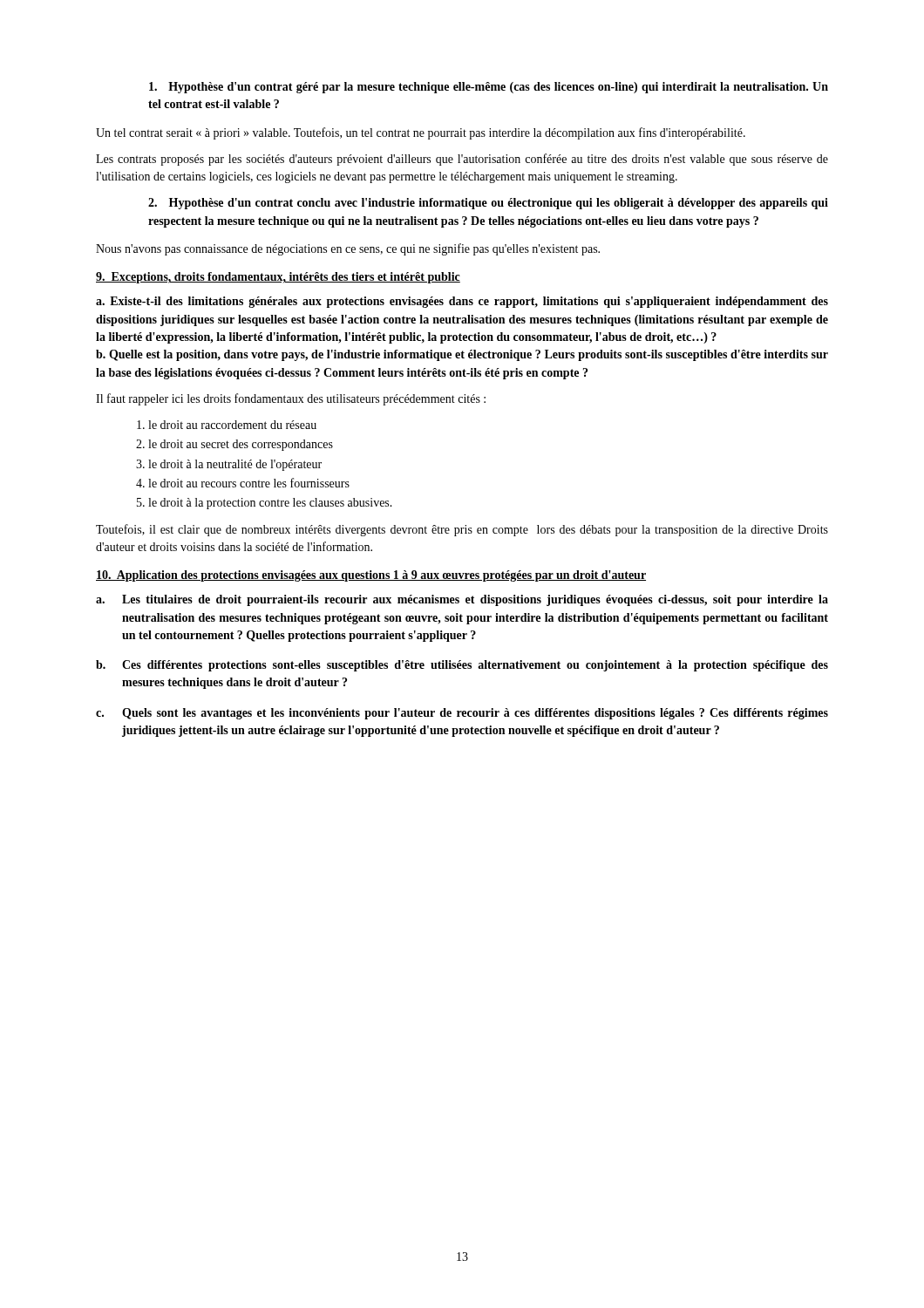
Task: Click the passage that begins "Nous n'avons pas connaissance"
Action: click(x=462, y=250)
